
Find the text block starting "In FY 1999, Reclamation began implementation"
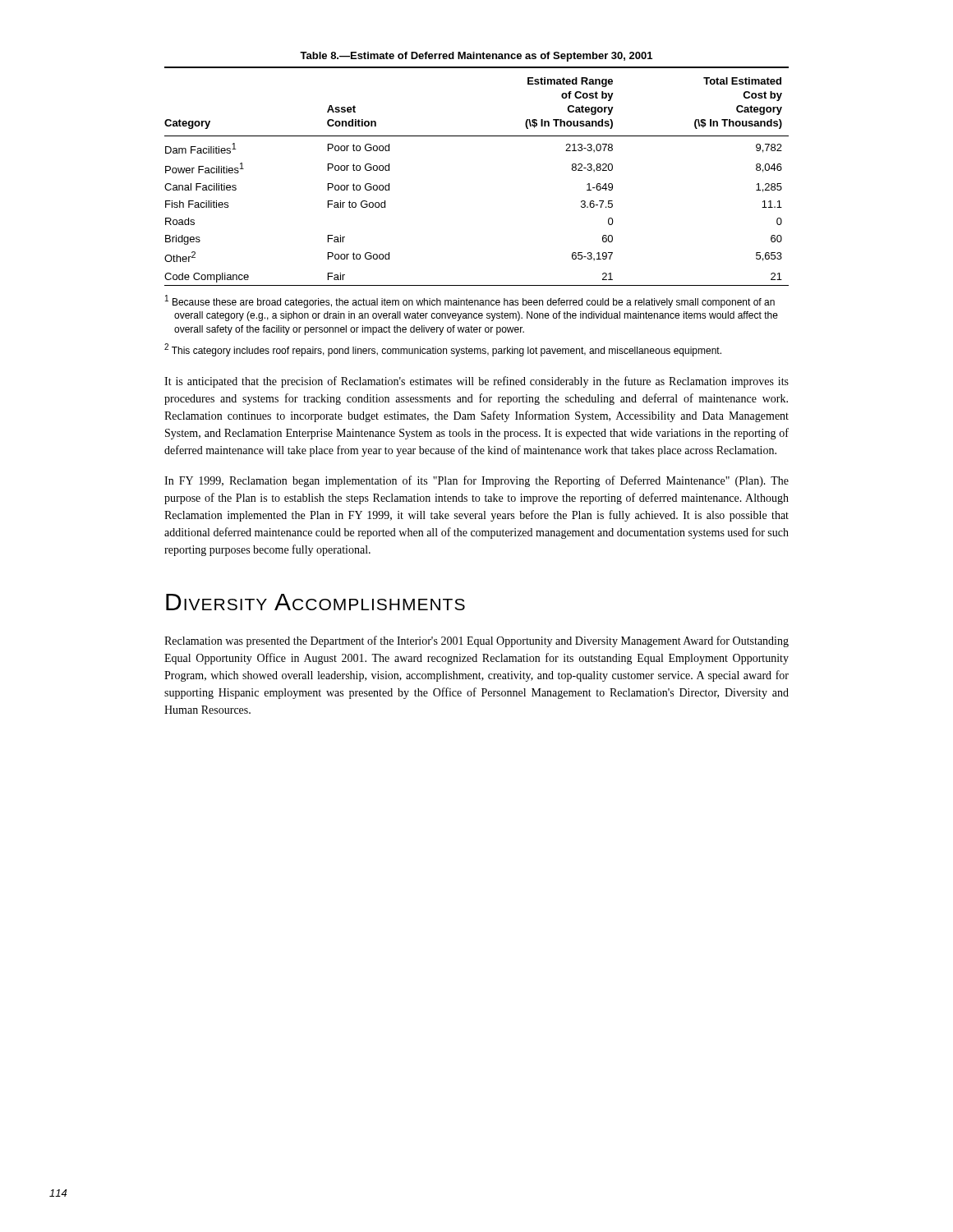(476, 515)
